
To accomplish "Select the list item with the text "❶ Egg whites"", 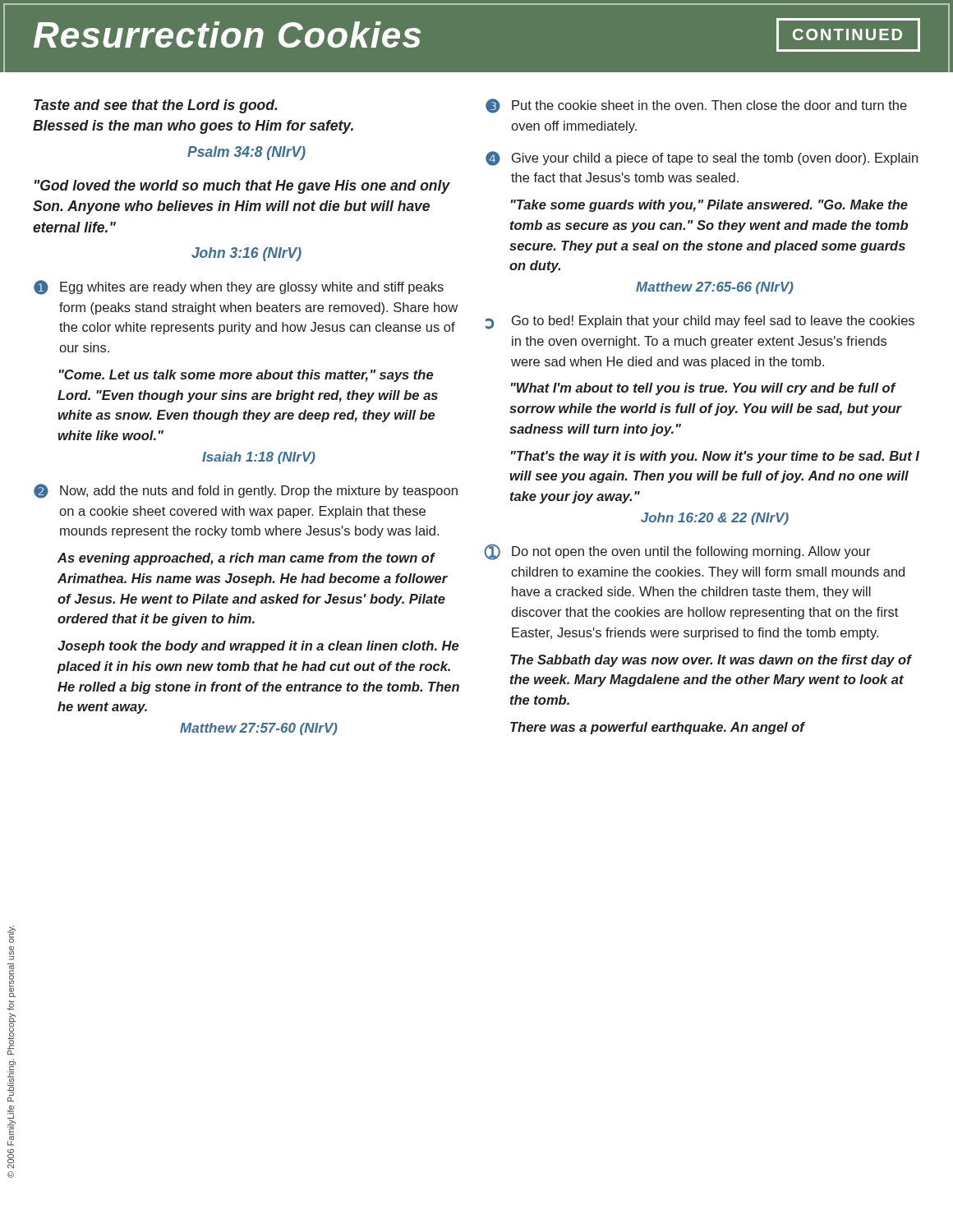I will (x=246, y=371).
